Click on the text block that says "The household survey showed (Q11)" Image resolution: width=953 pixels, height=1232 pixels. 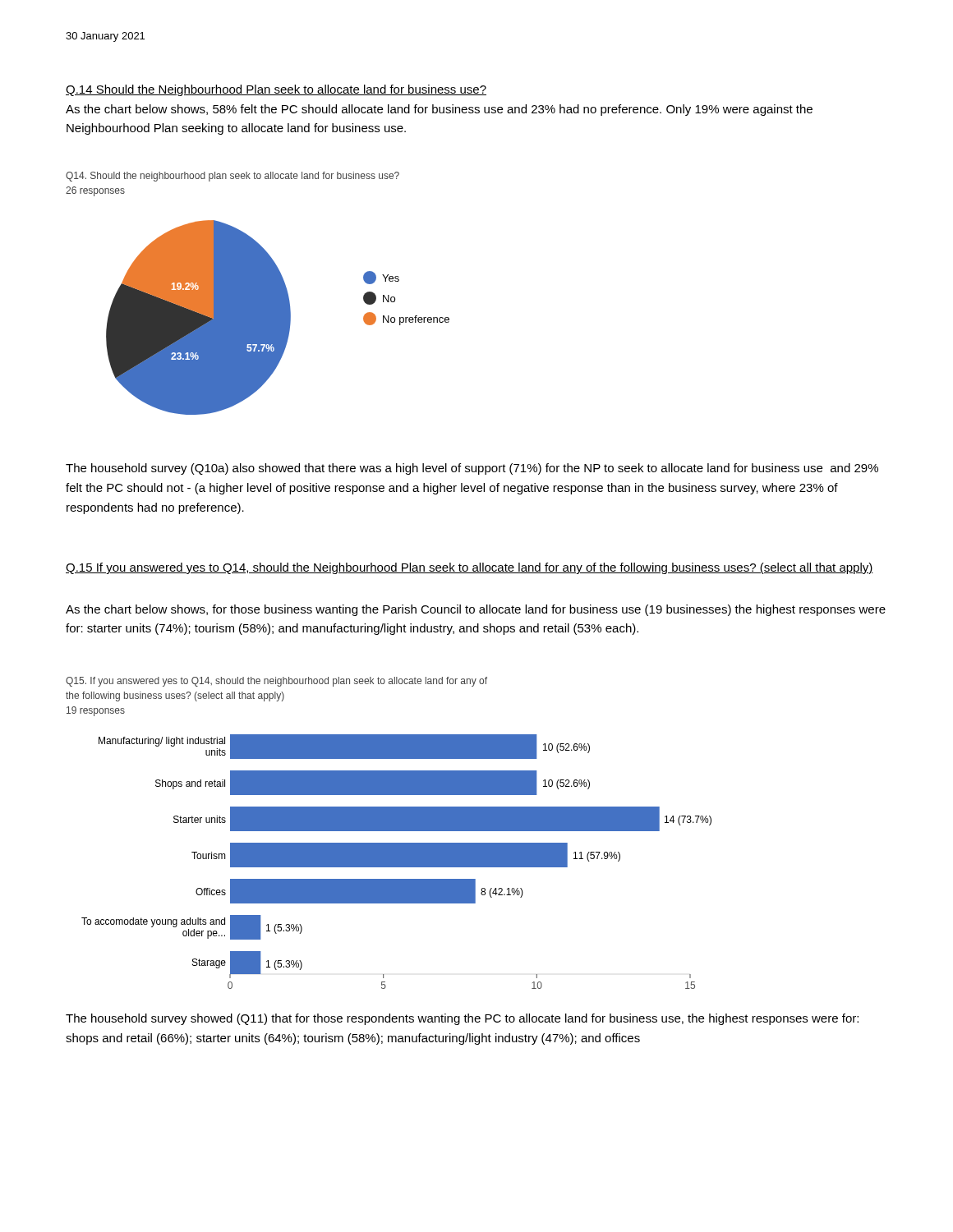(463, 1028)
